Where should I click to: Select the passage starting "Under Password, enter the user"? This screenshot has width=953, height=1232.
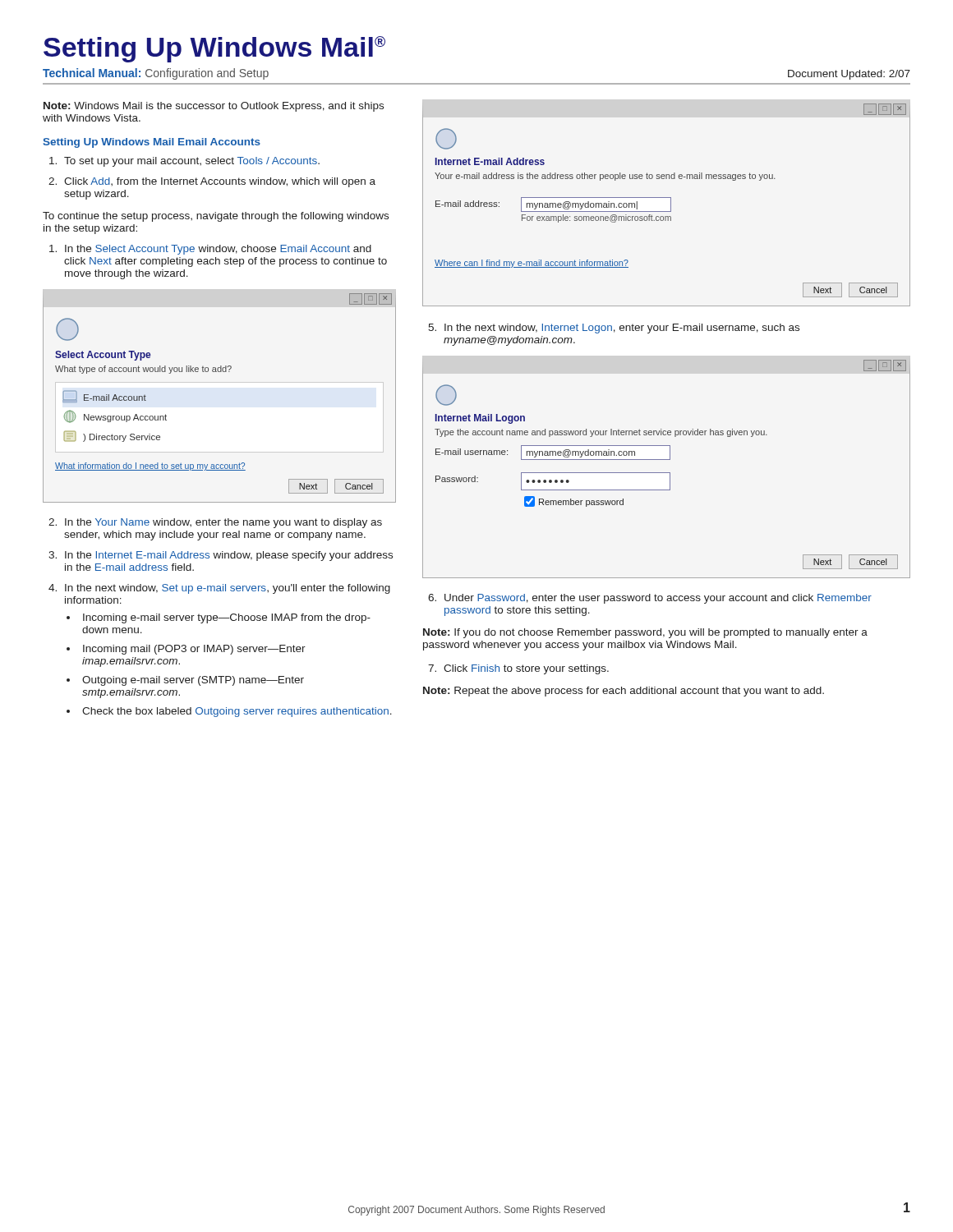point(658,604)
